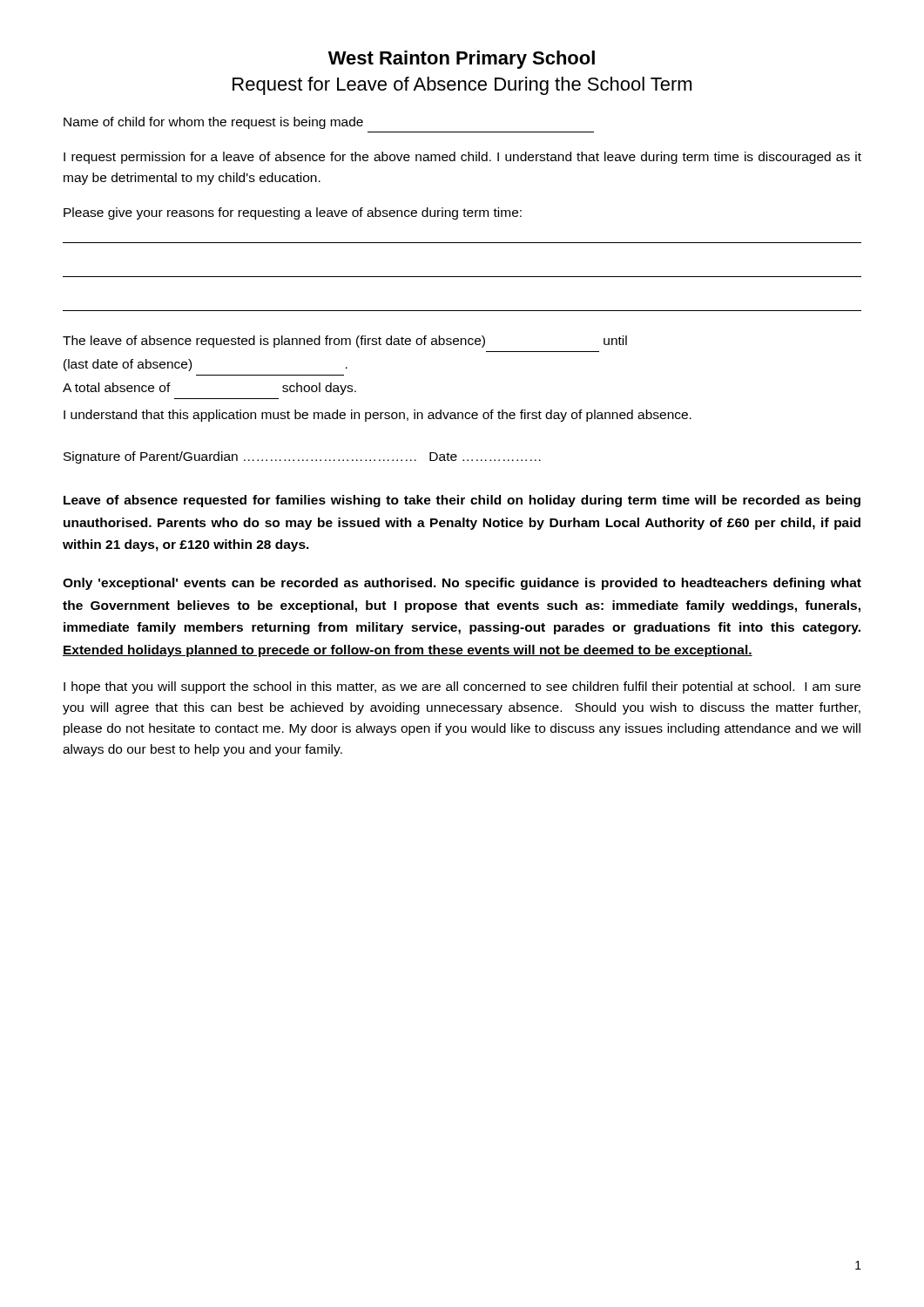Viewport: 924px width, 1307px height.
Task: Locate the element starting "Leave of absence requested for families"
Action: point(462,522)
